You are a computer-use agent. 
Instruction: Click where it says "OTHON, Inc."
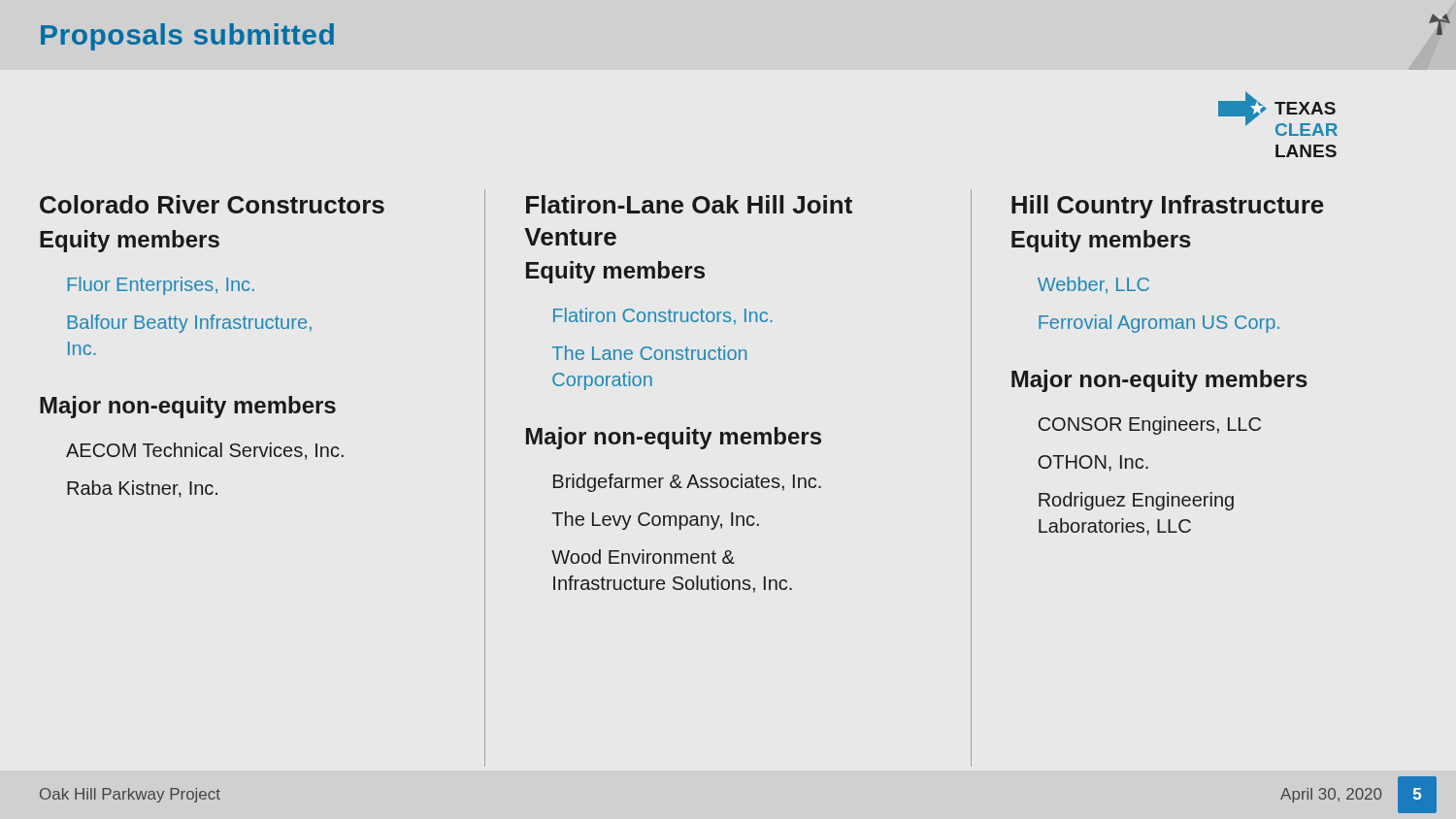1093,461
